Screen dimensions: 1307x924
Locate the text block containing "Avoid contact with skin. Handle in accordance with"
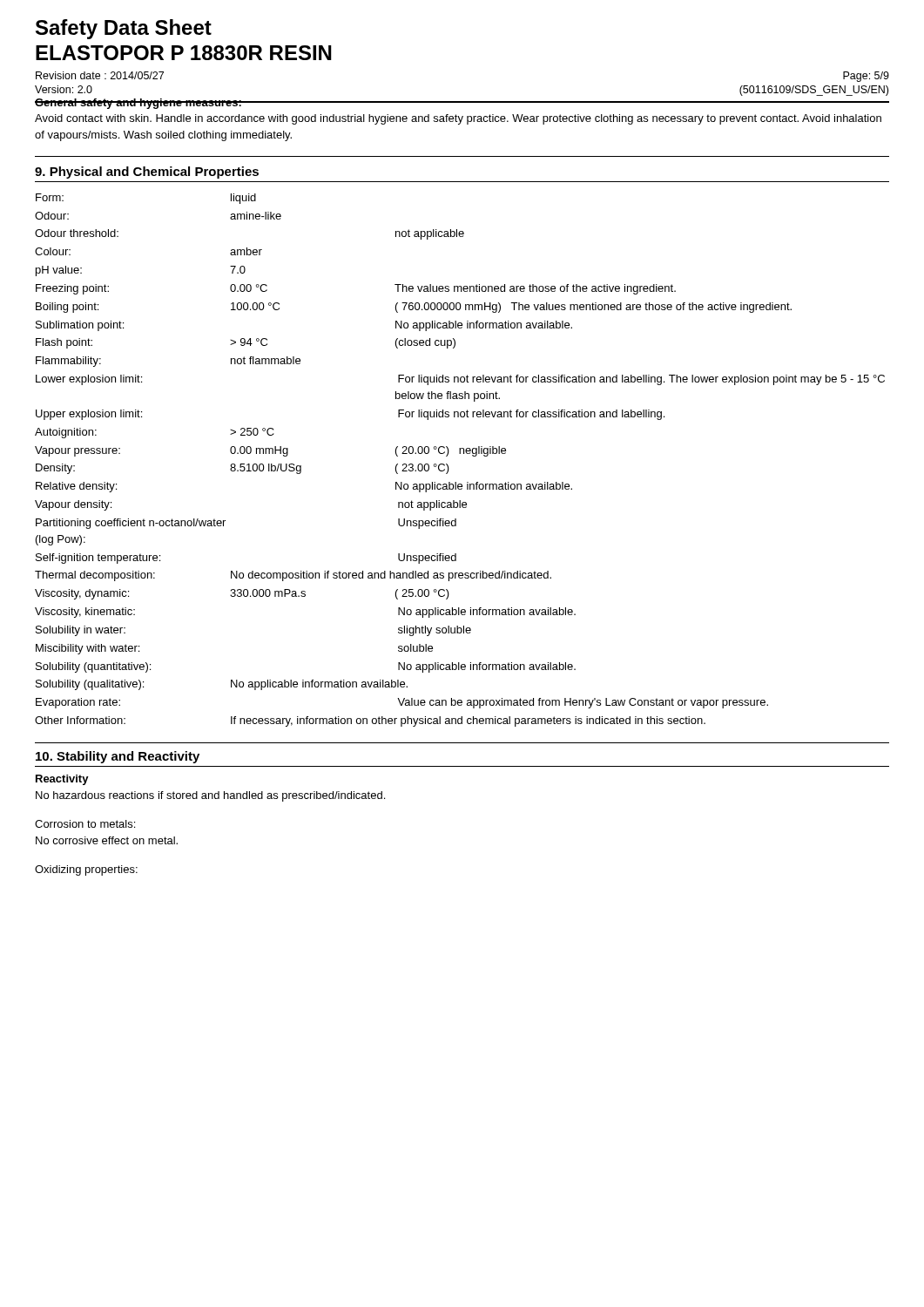click(x=458, y=126)
